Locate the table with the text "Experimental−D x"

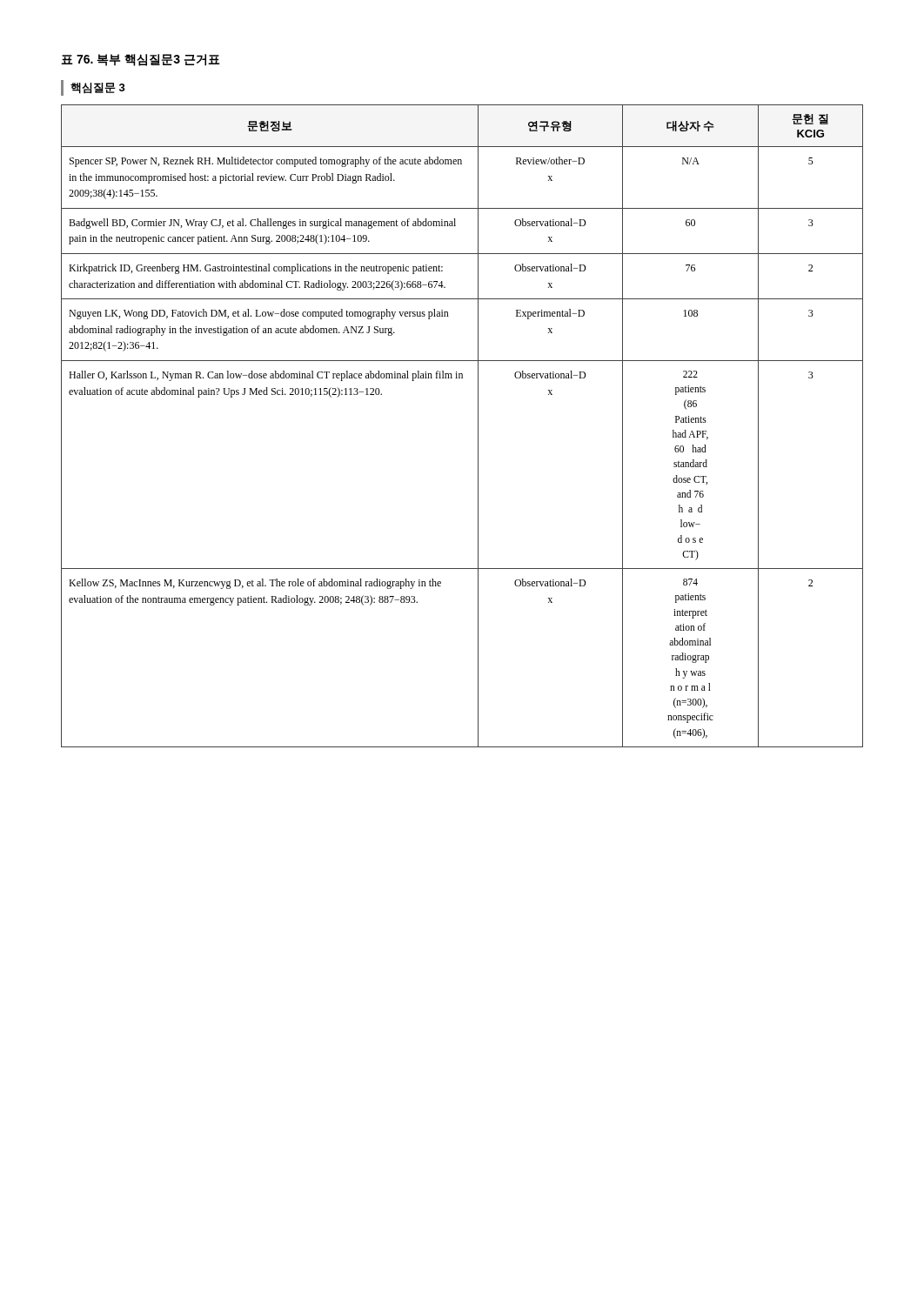click(462, 426)
